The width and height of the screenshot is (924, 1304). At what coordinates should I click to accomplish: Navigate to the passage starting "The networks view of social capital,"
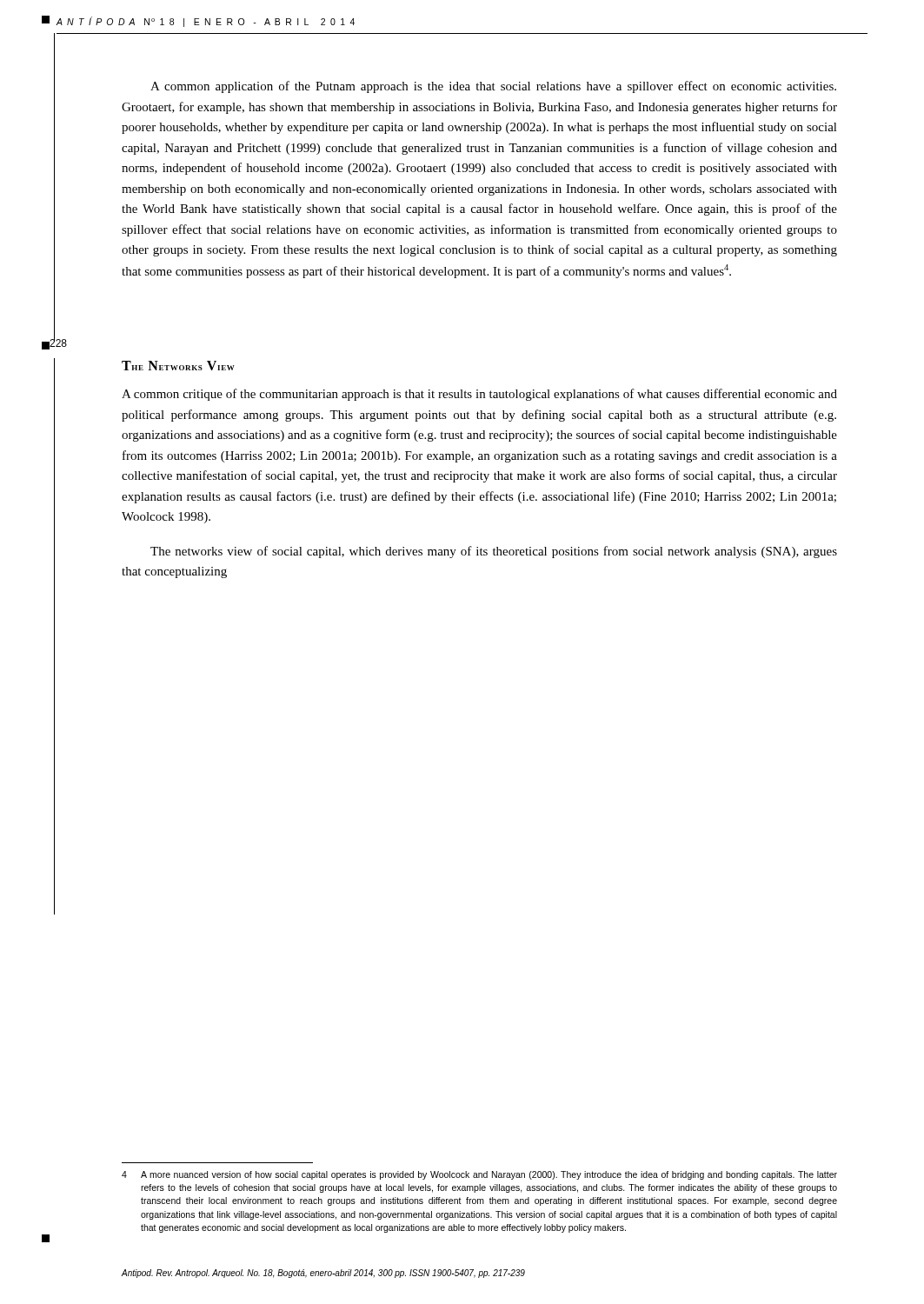tap(479, 562)
